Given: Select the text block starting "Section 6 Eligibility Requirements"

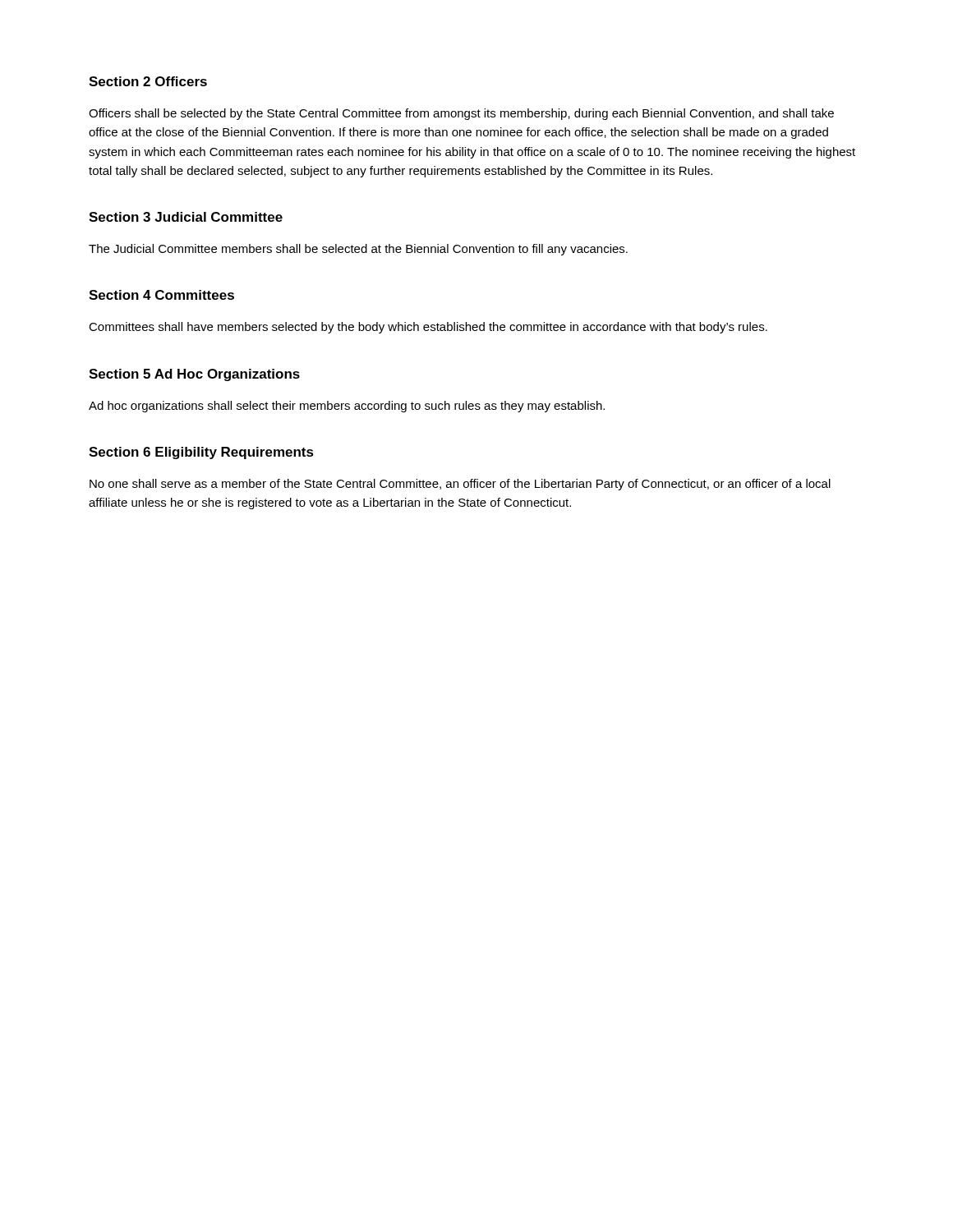Looking at the screenshot, I should coord(201,452).
